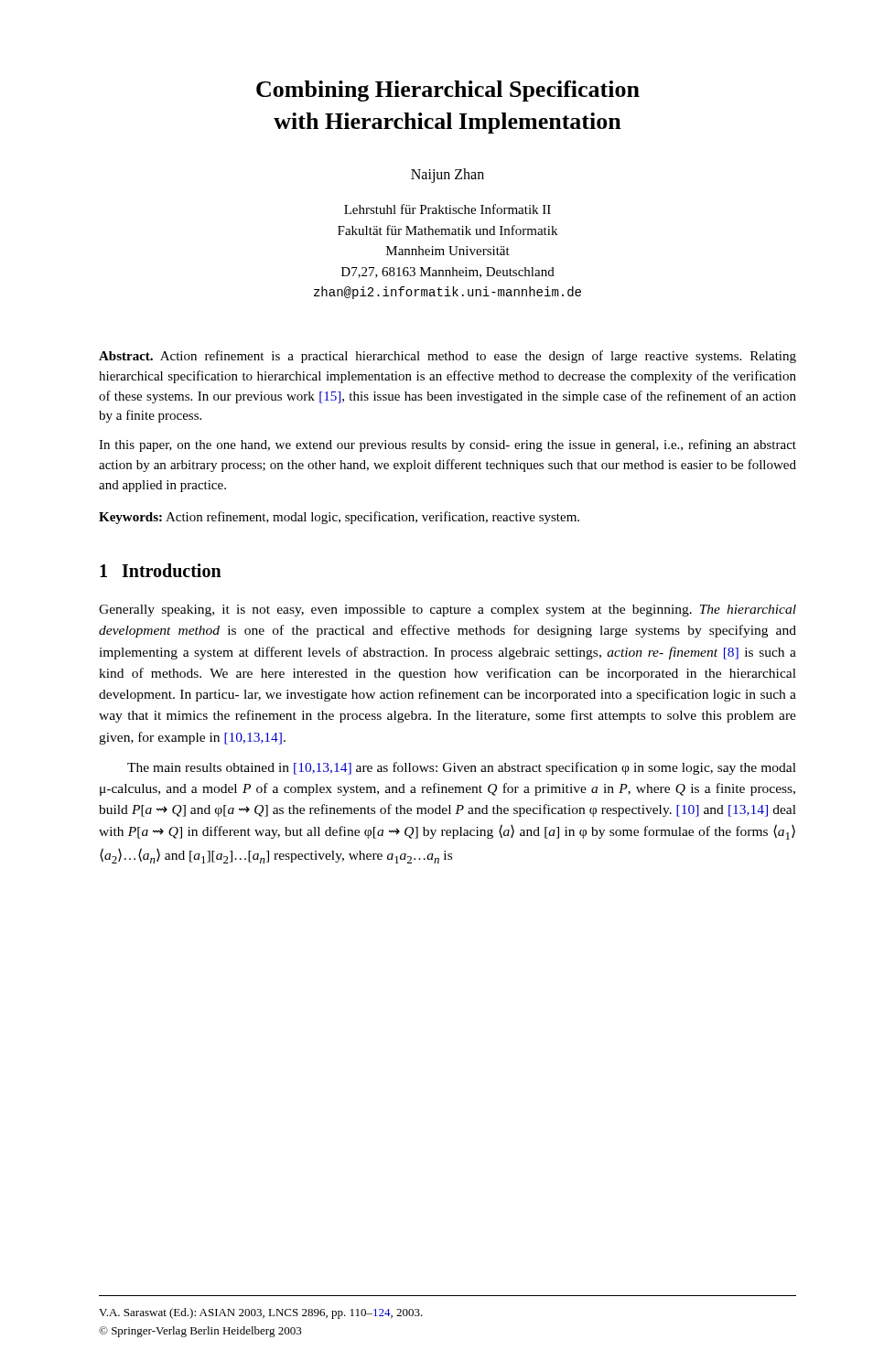895x1372 pixels.
Task: Point to the title beginning "Combining Hierarchical Specificationwith Hierarchical"
Action: pyautogui.click(x=448, y=105)
